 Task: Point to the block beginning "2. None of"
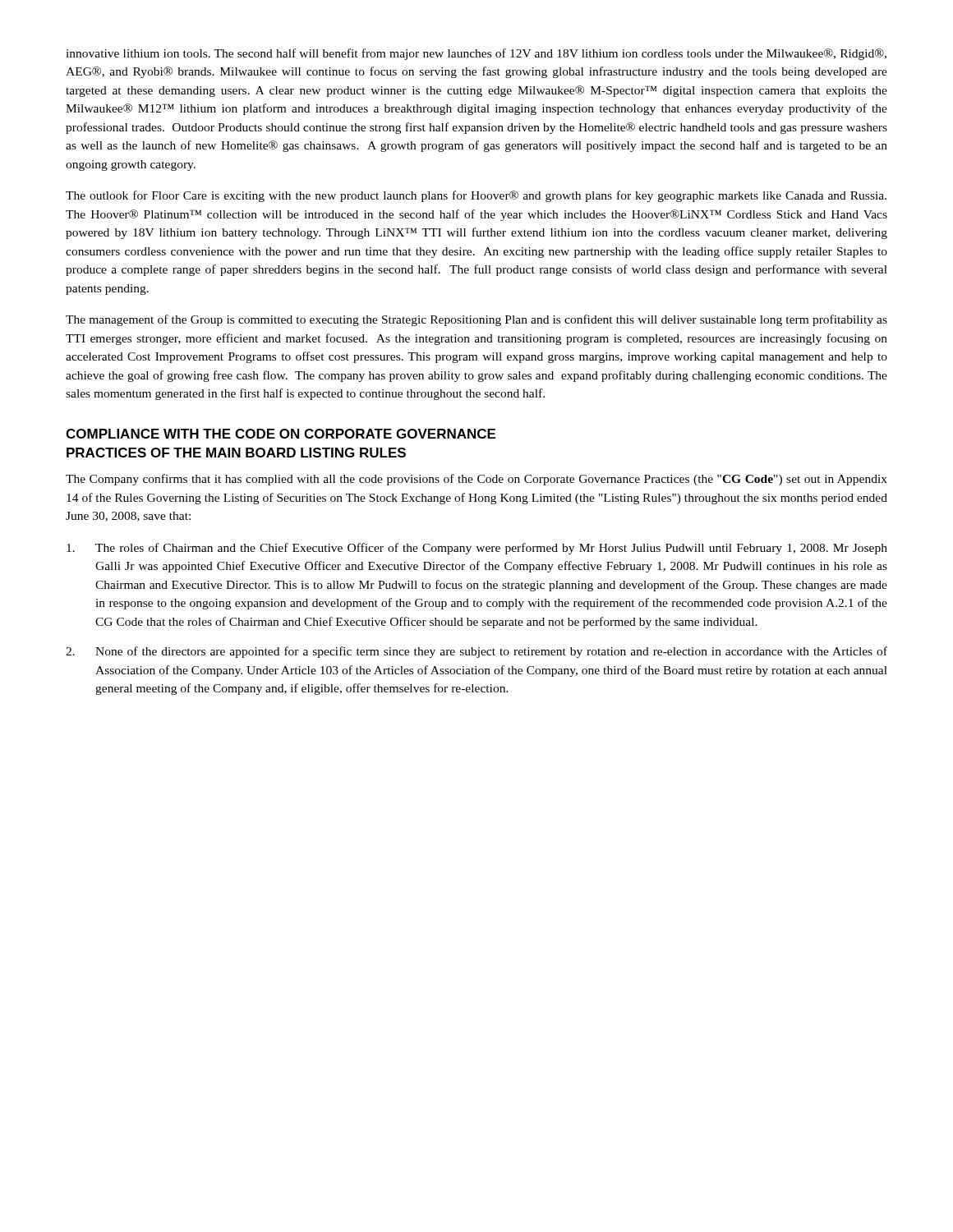point(476,670)
